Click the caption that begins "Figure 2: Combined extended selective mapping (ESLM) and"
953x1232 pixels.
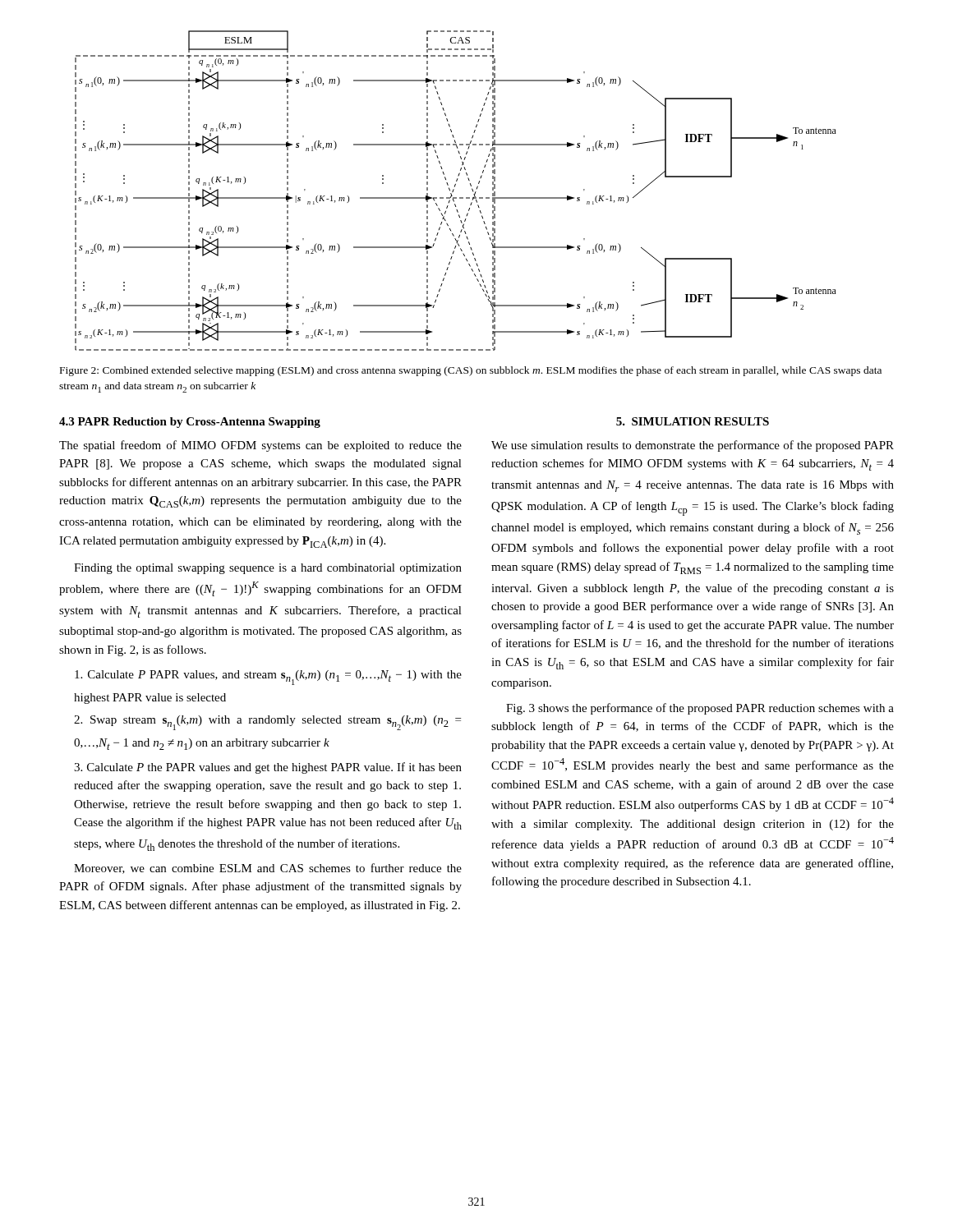click(471, 379)
